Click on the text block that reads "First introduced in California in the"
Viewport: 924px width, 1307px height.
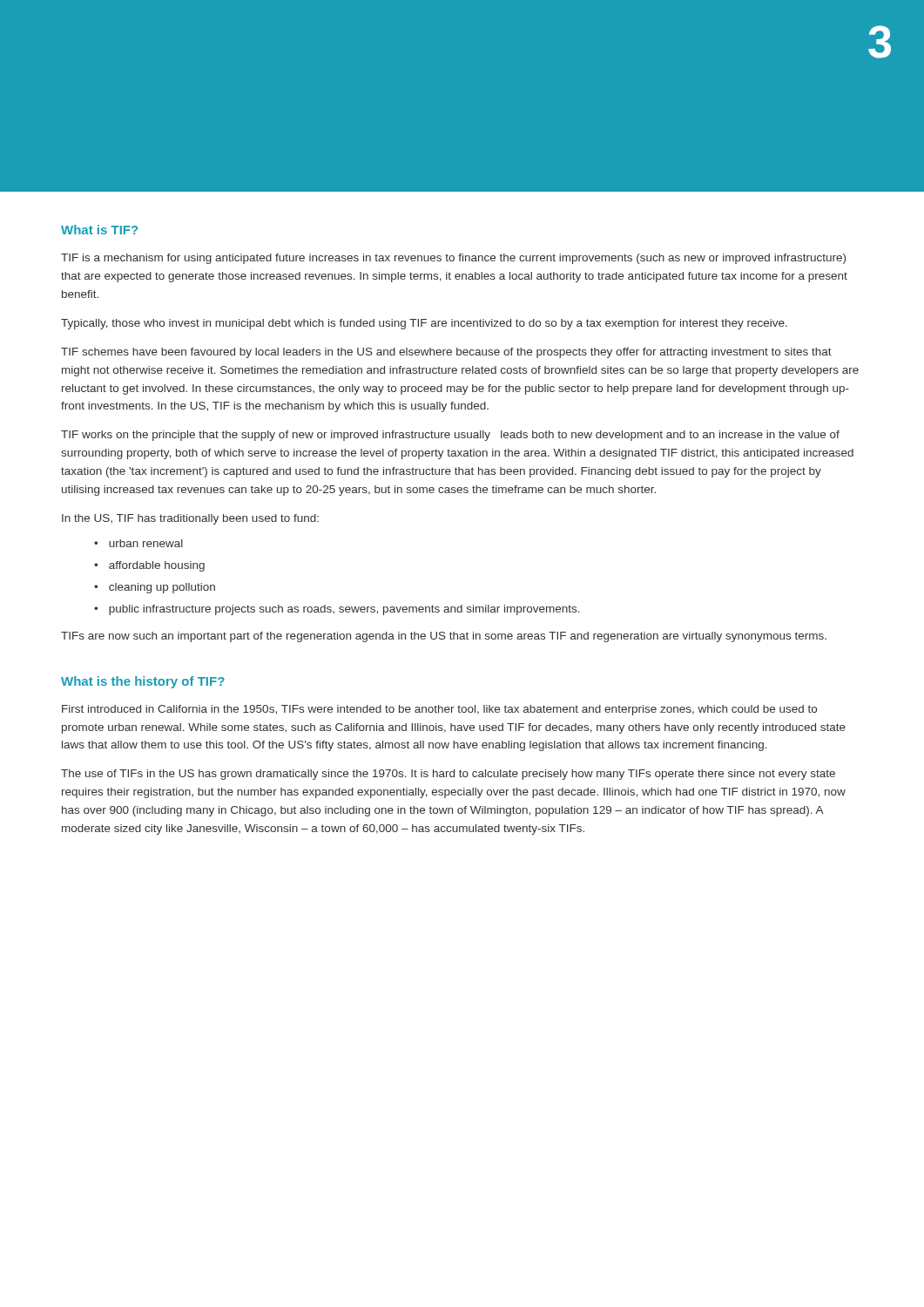pyautogui.click(x=453, y=727)
